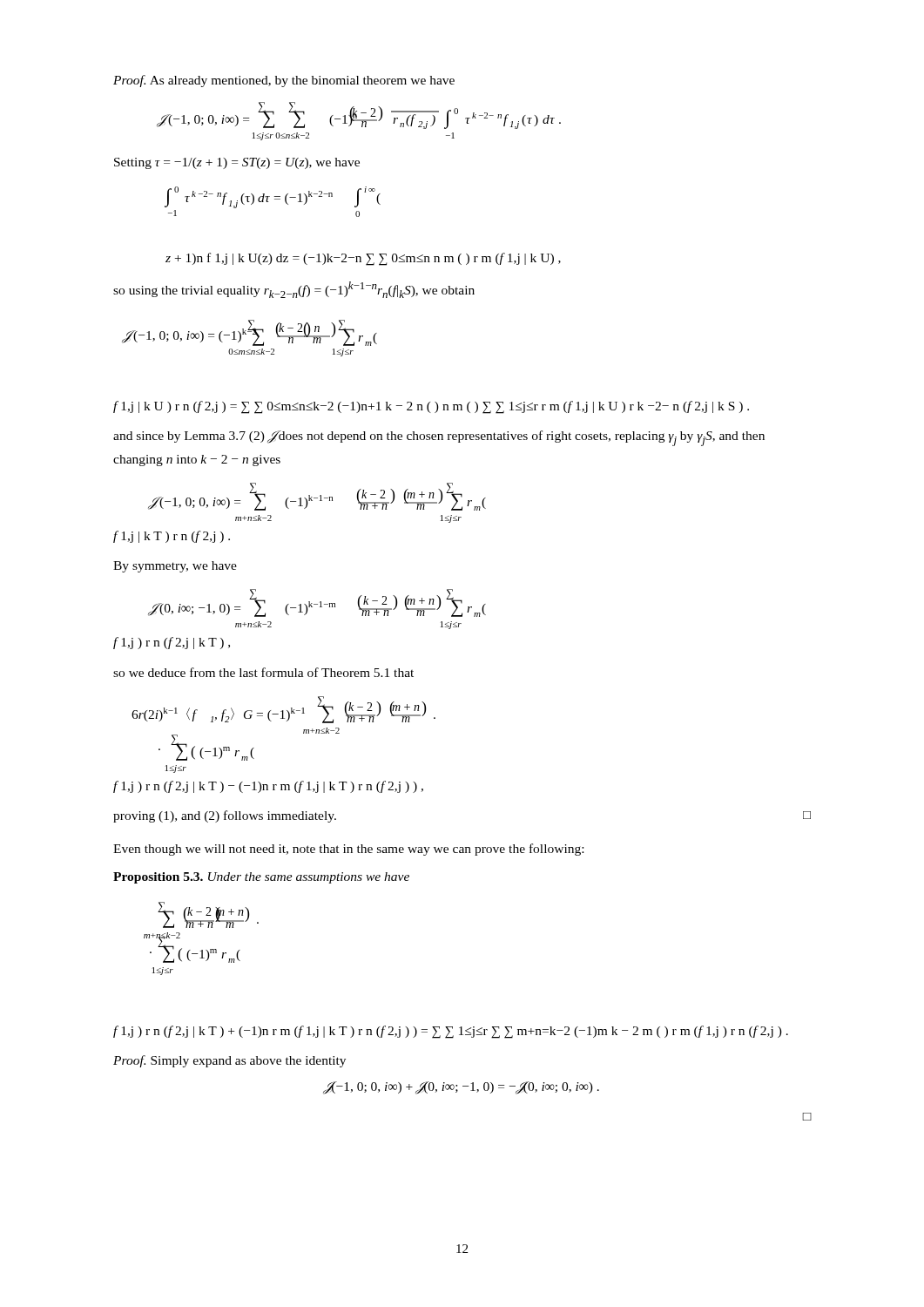Locate the text "By symmetry, we have"

(175, 565)
